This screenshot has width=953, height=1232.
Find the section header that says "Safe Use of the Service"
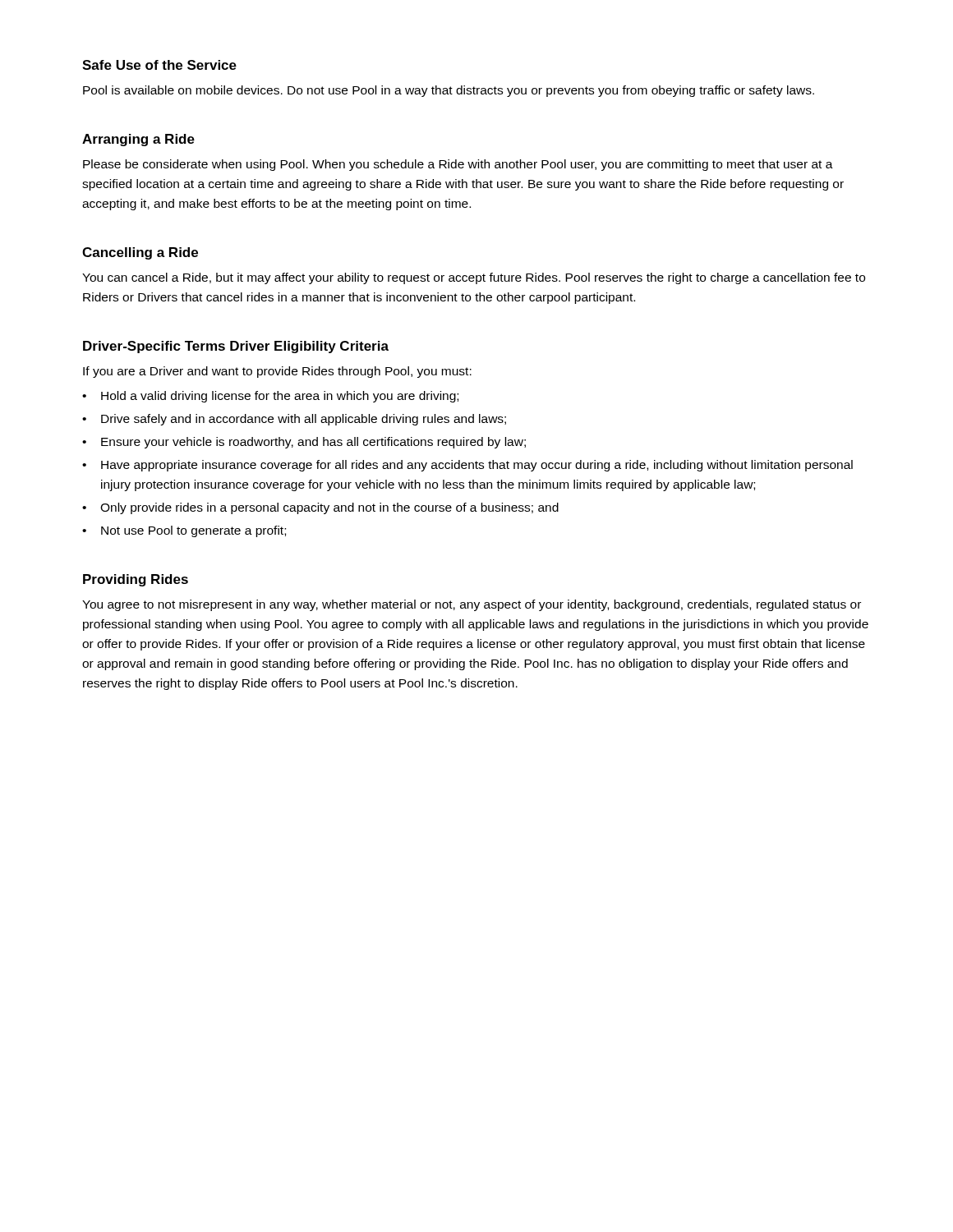[x=159, y=65]
